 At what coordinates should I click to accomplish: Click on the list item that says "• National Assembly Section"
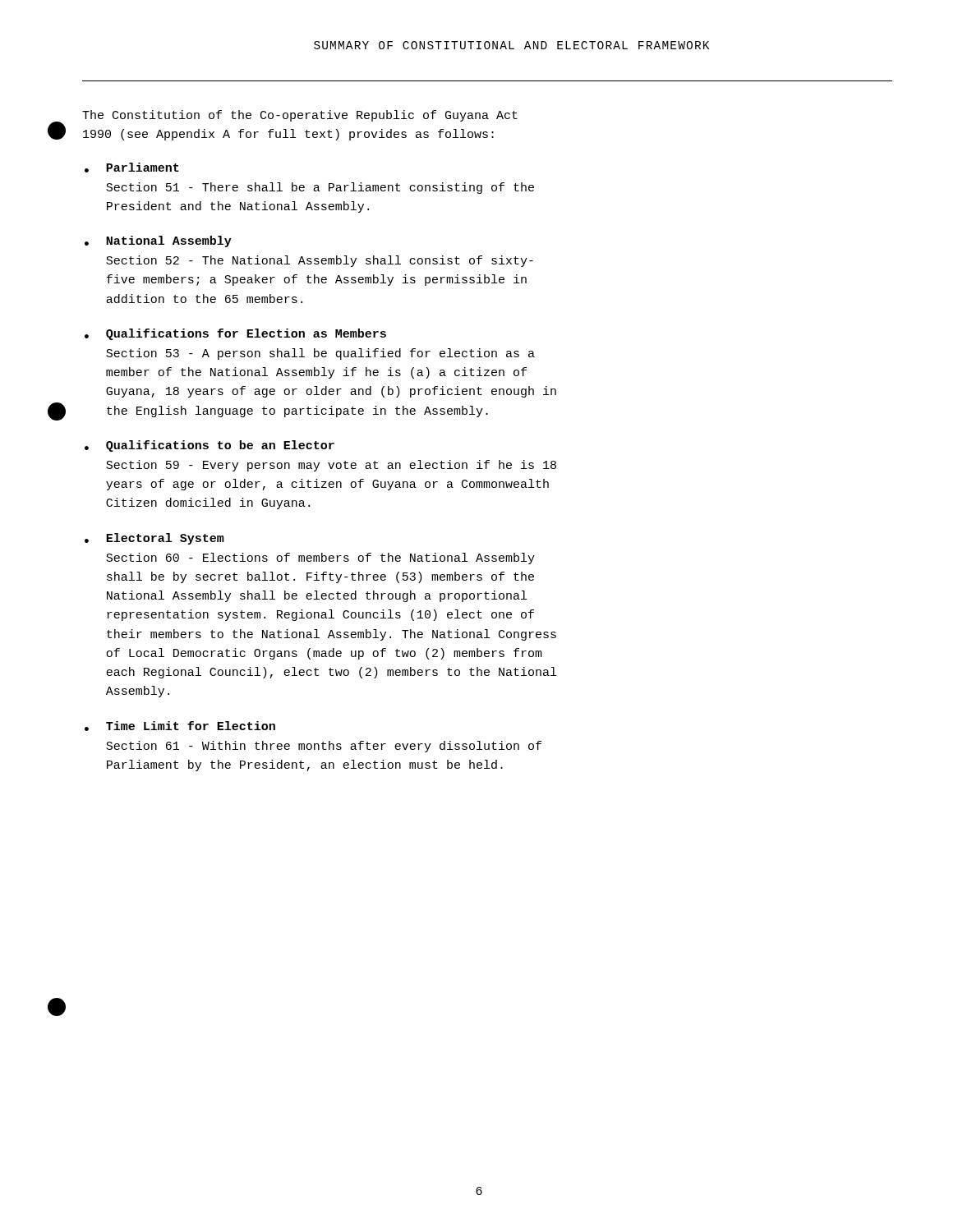coord(487,272)
